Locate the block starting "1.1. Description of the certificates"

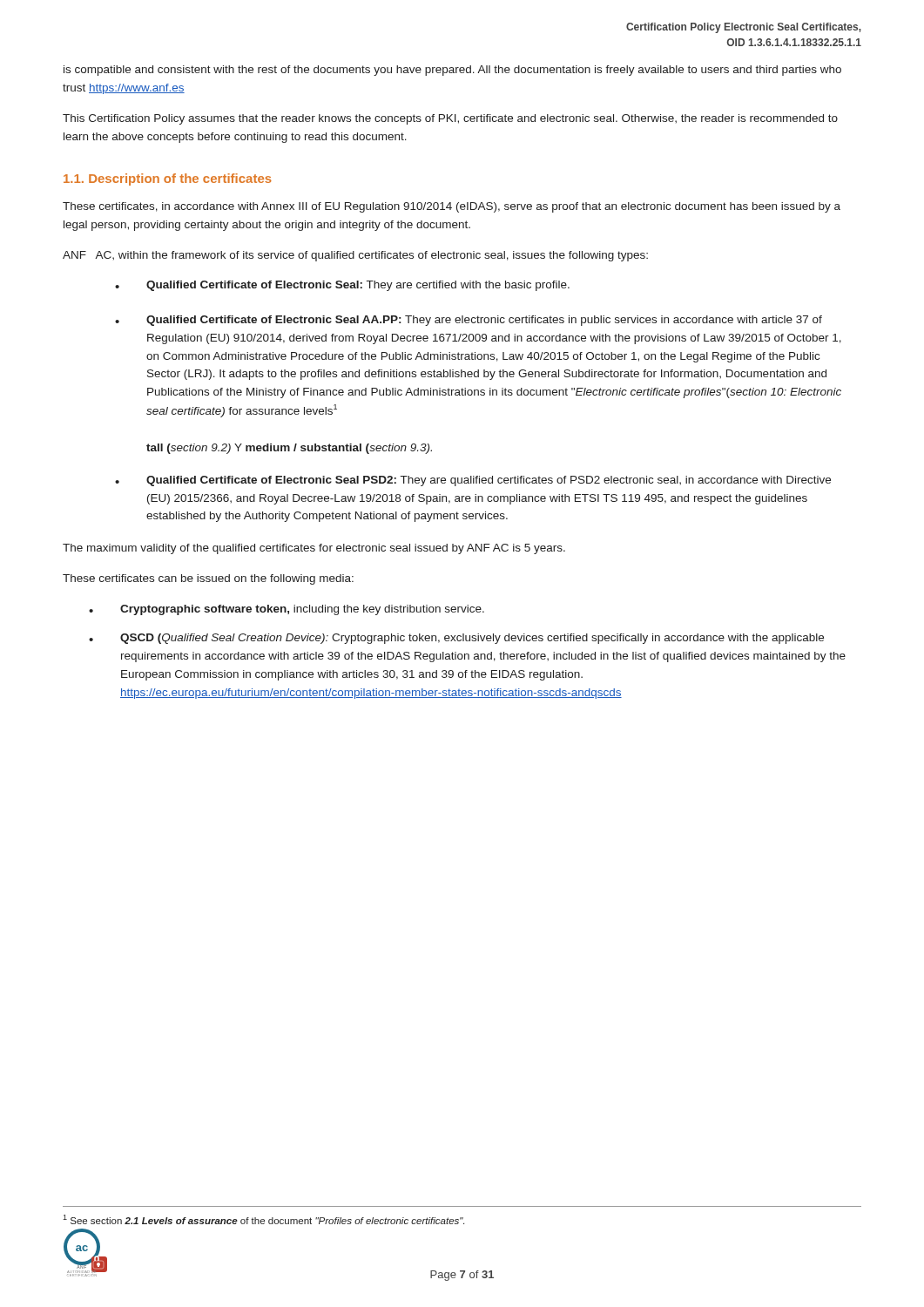[x=167, y=178]
